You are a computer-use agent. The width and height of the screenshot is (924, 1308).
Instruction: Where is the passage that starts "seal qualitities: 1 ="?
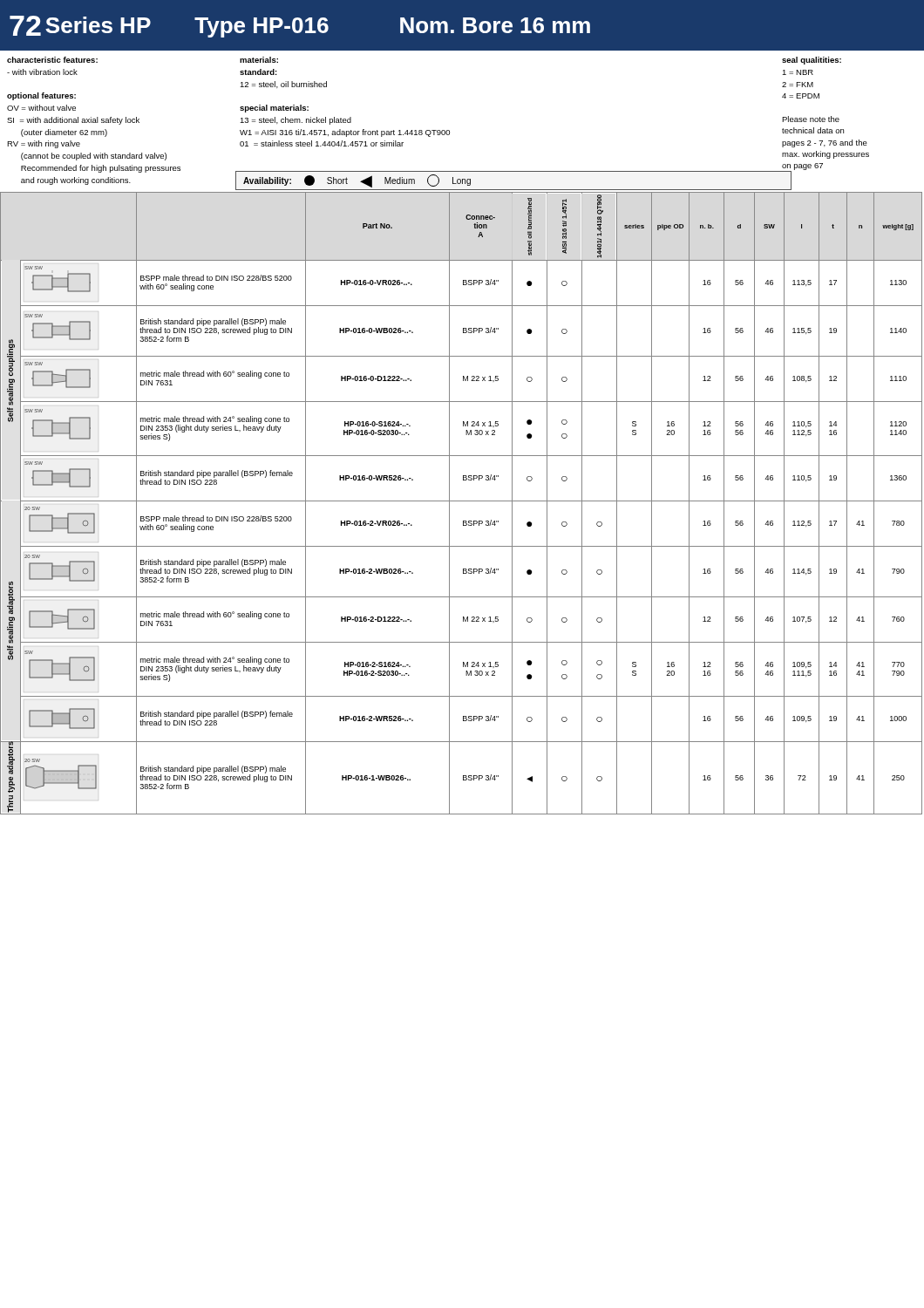coord(812,78)
